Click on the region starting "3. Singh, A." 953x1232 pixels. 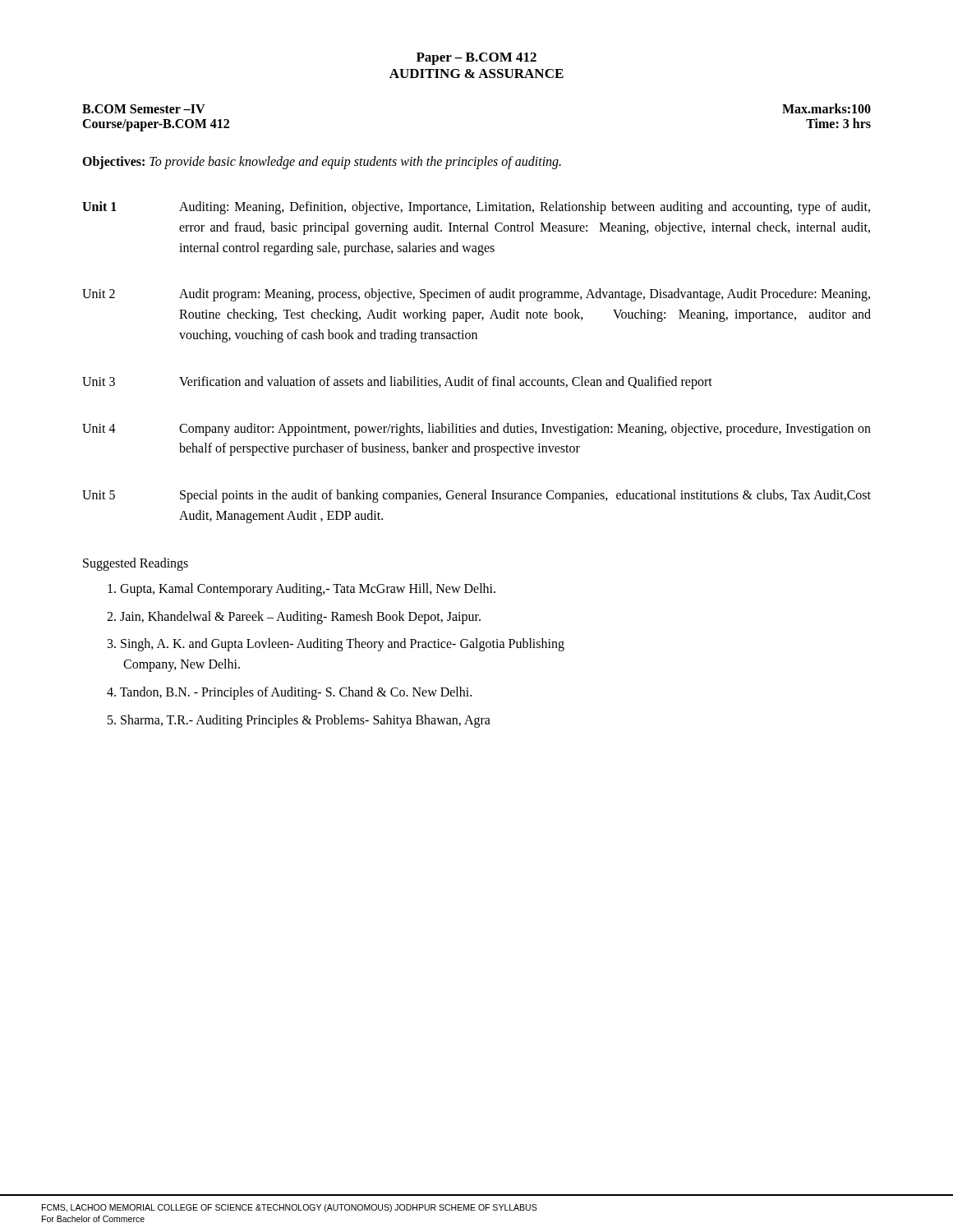[336, 654]
